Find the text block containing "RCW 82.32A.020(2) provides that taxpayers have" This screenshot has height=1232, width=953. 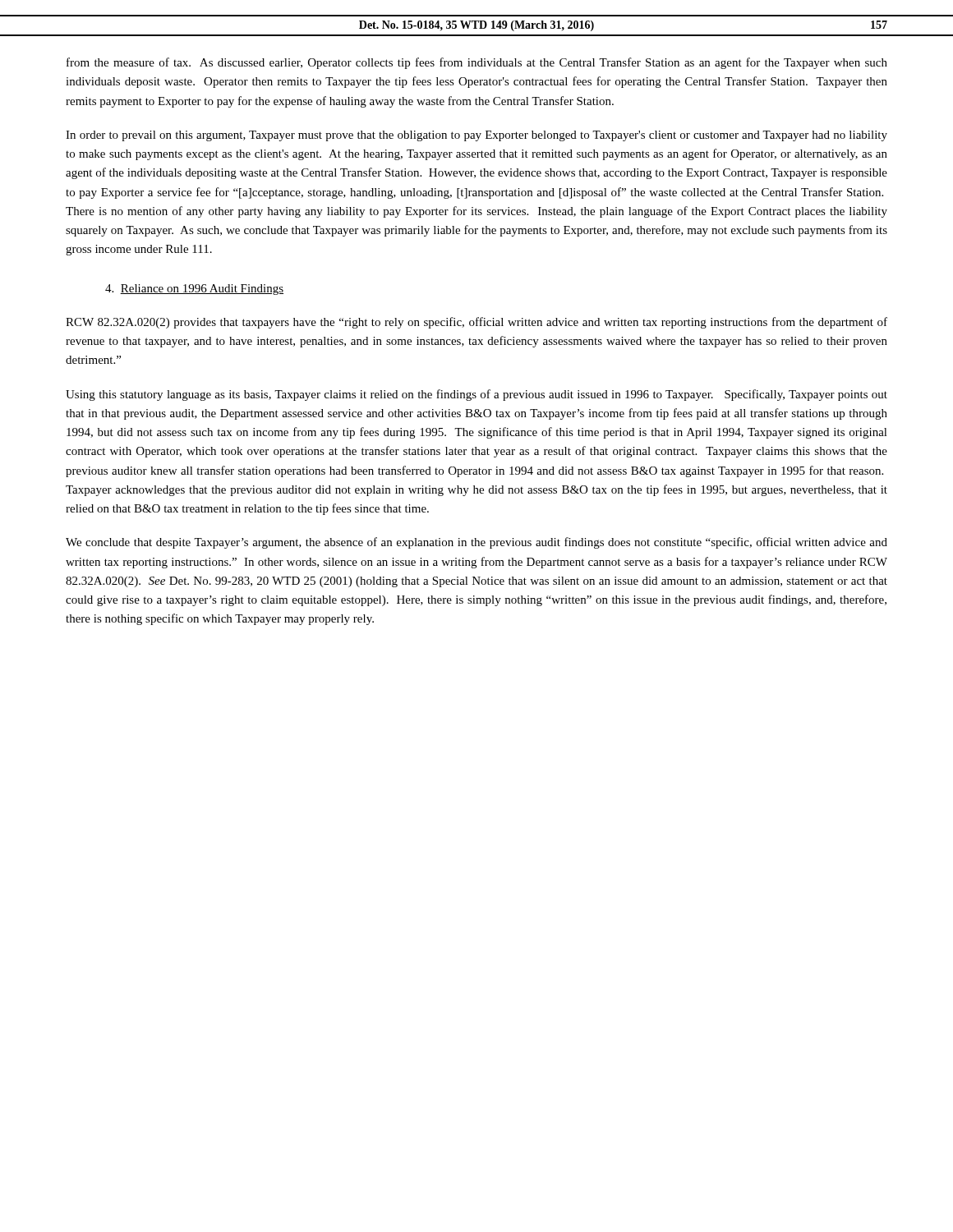click(476, 341)
